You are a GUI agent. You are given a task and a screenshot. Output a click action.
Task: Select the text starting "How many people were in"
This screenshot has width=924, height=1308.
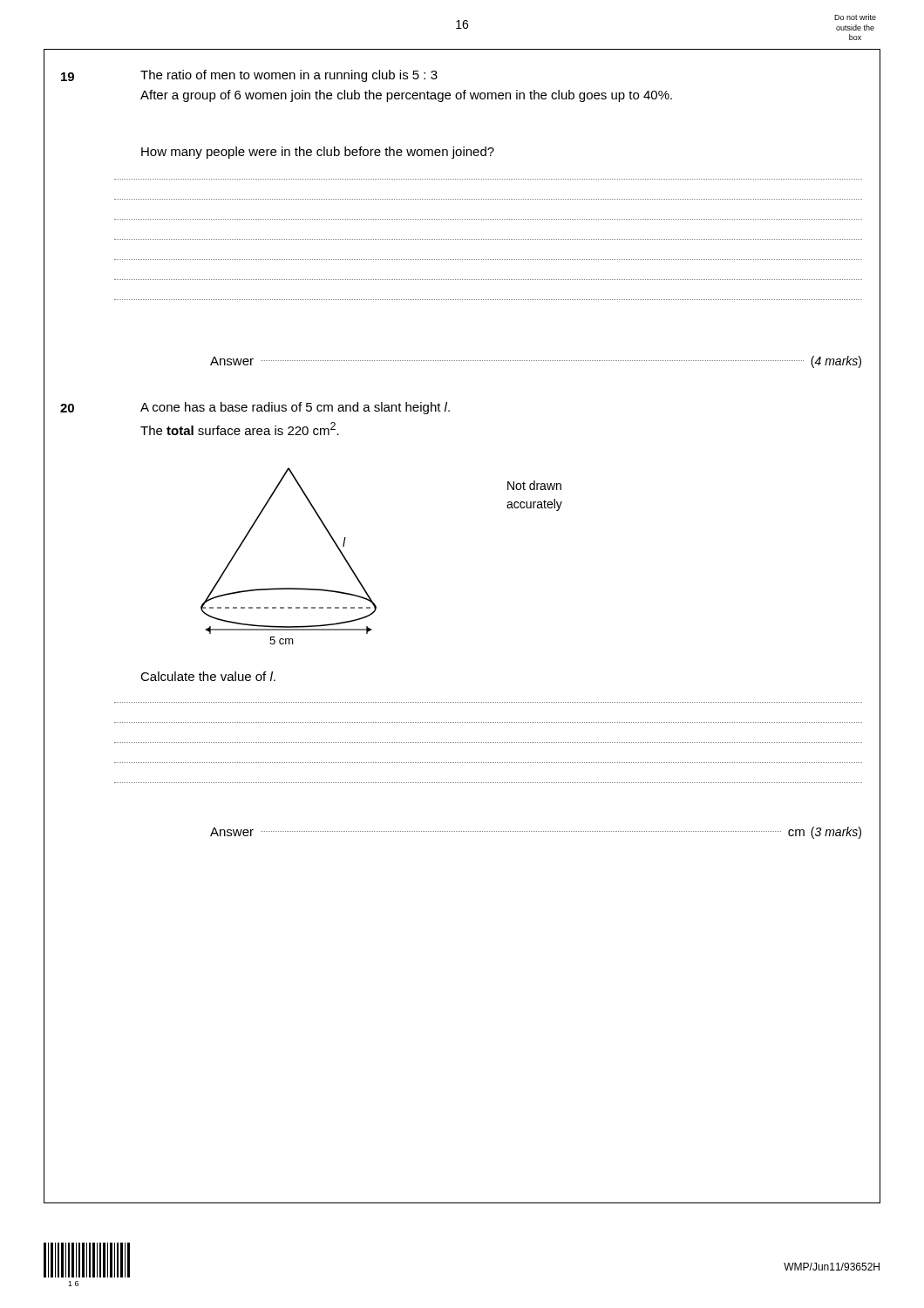pos(317,151)
